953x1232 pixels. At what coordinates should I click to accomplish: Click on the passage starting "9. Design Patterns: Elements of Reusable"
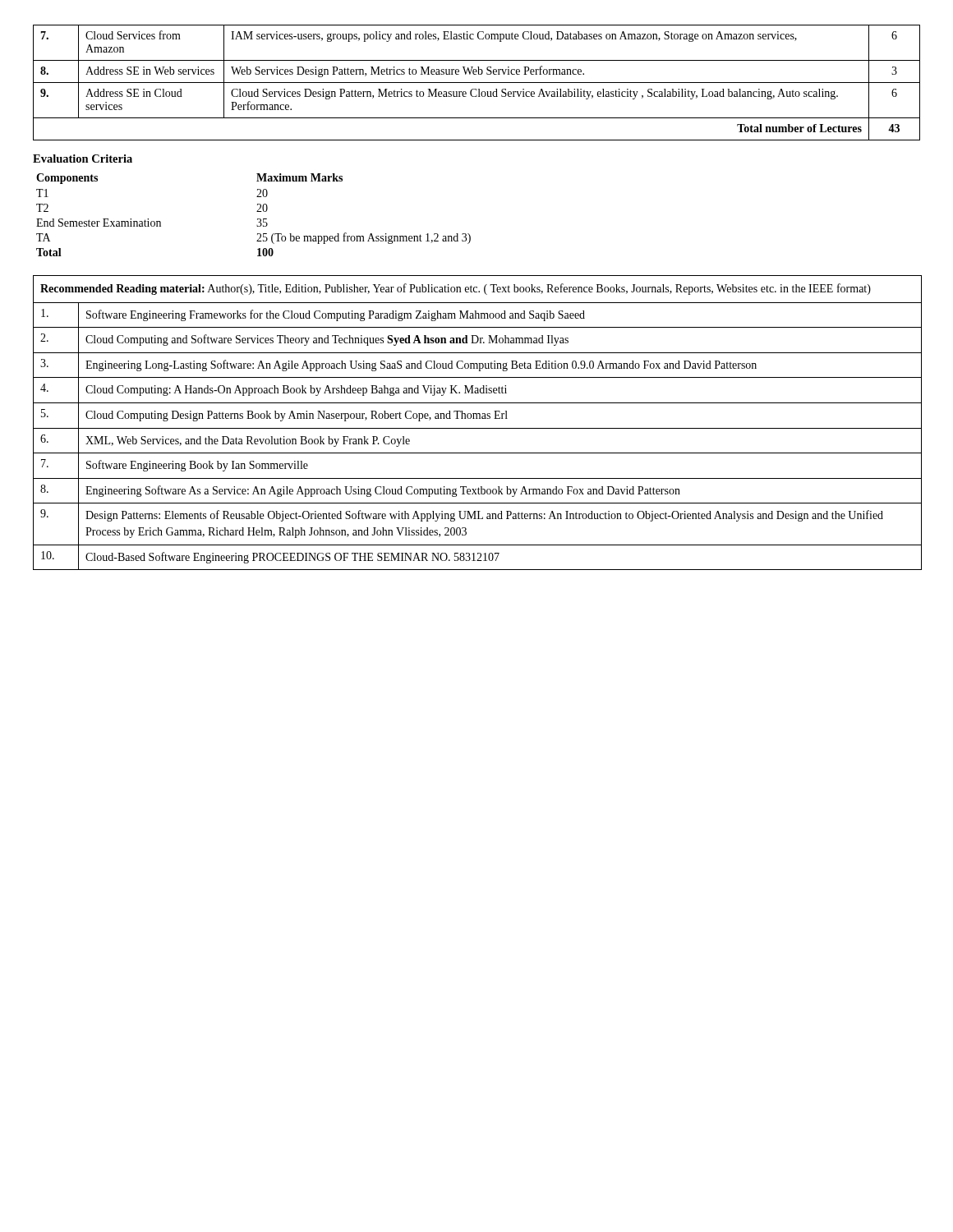477,524
